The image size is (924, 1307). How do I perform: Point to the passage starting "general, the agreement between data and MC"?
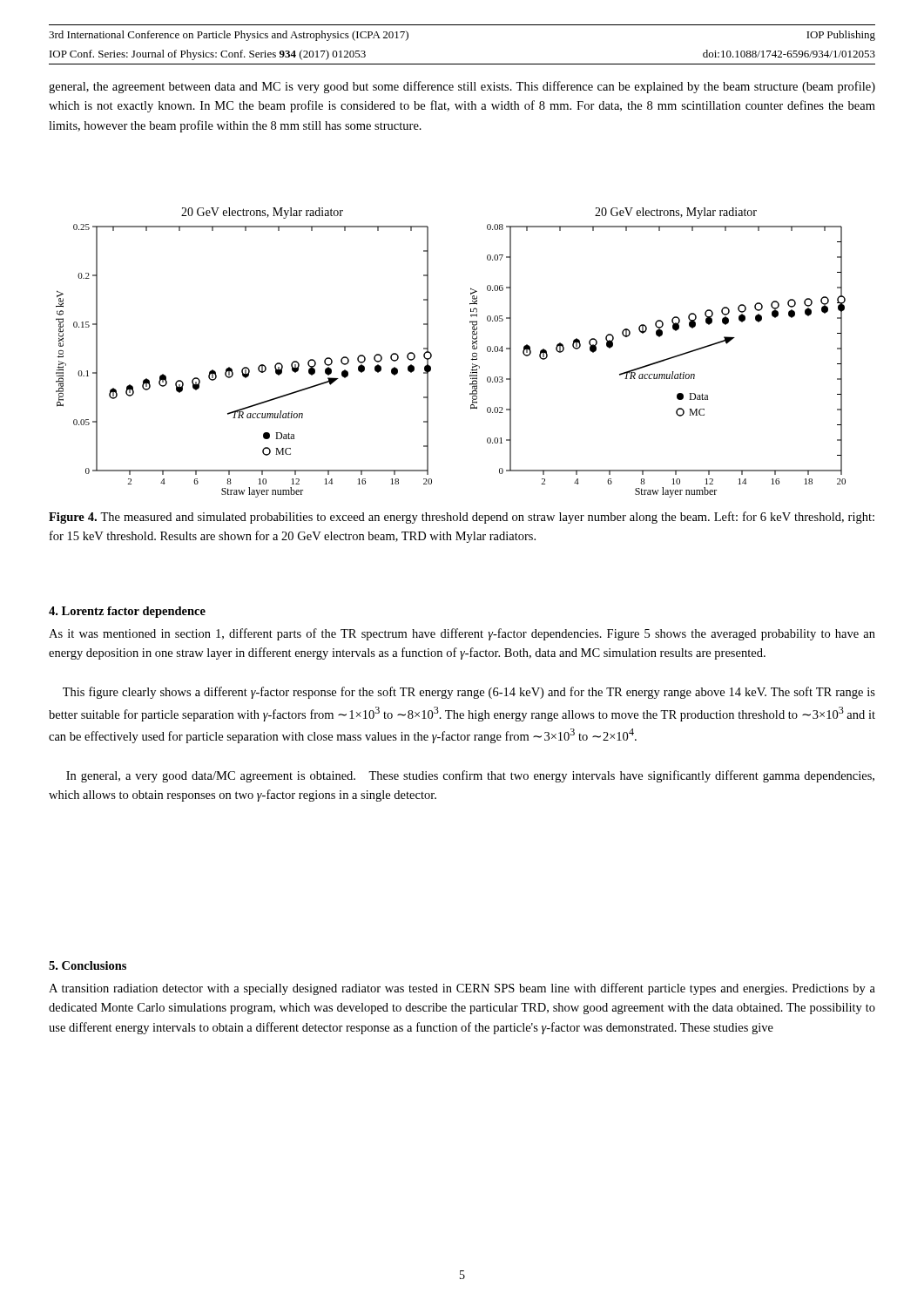(462, 106)
